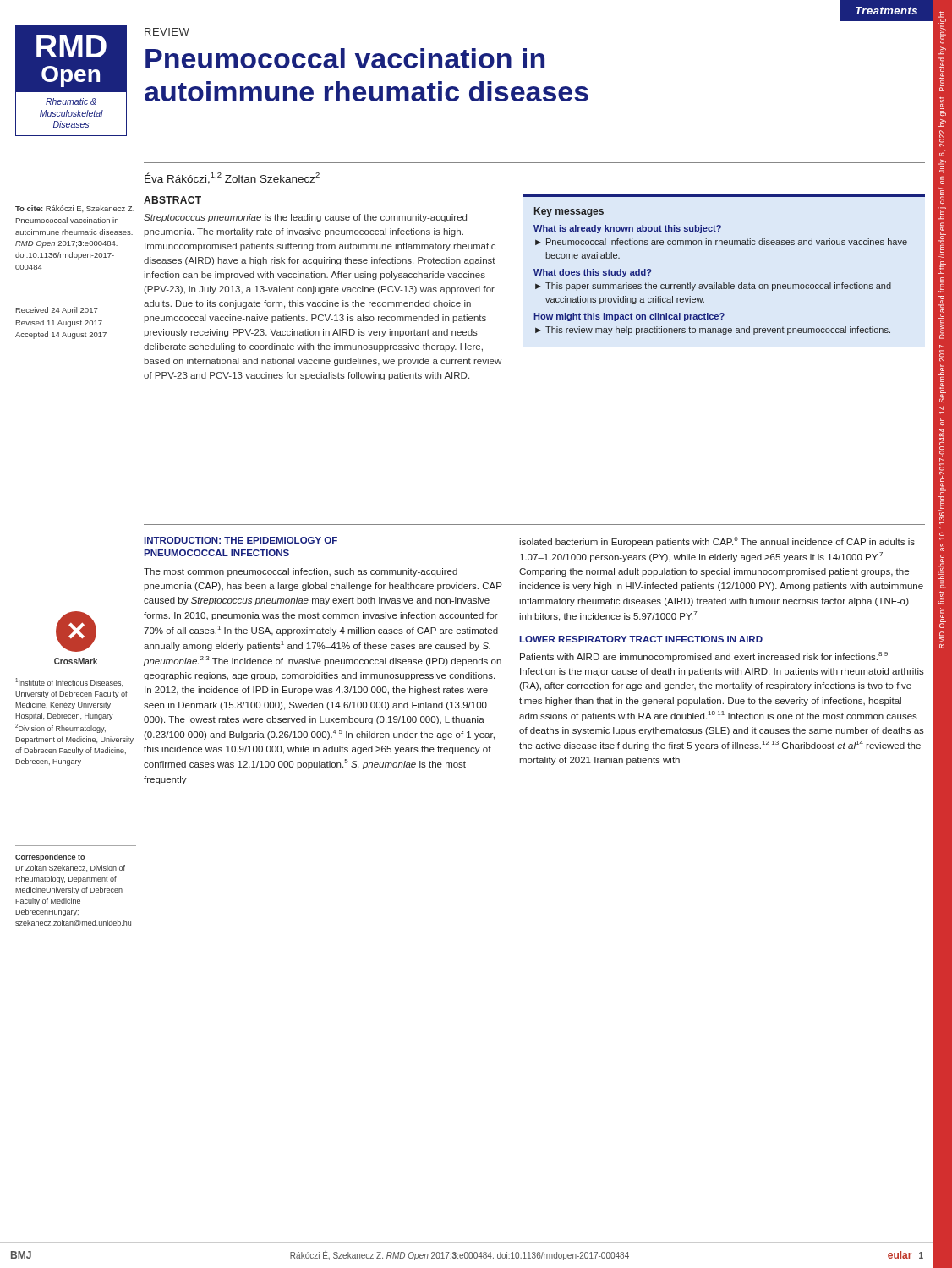
Task: Navigate to the block starting "The most common"
Action: coord(323,675)
